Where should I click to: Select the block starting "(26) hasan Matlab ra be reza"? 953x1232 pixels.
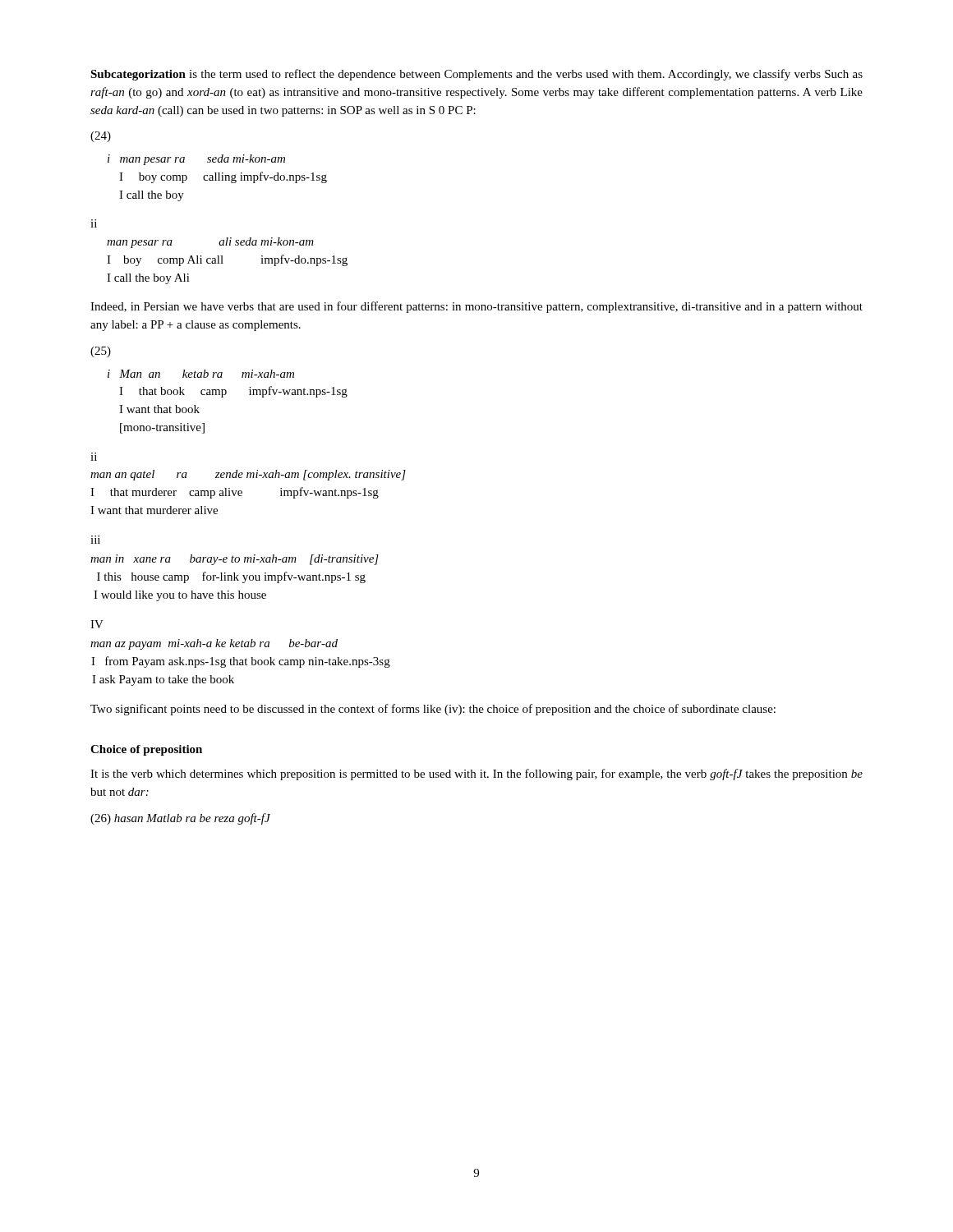pos(180,818)
